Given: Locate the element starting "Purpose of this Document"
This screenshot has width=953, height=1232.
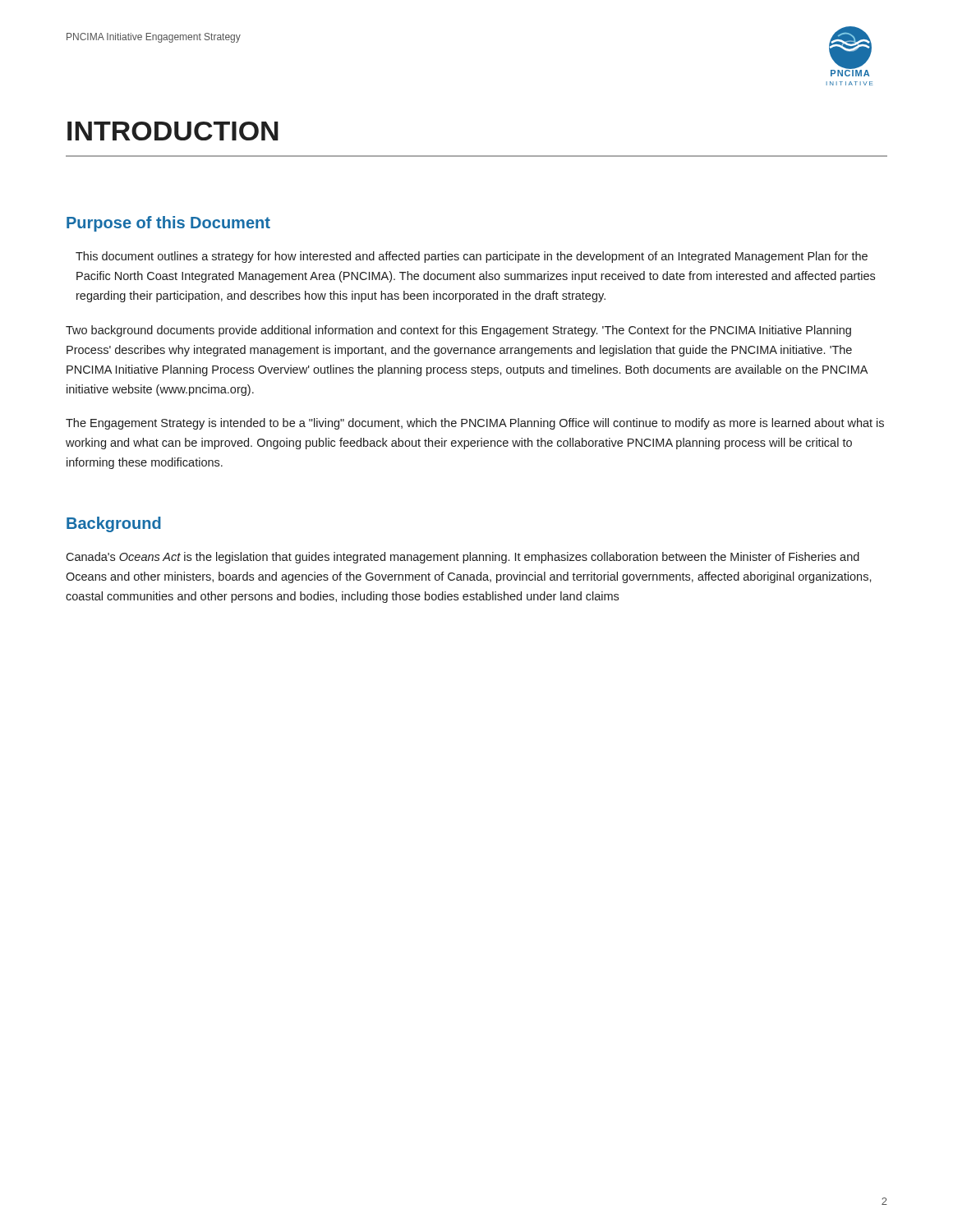Looking at the screenshot, I should pyautogui.click(x=168, y=223).
